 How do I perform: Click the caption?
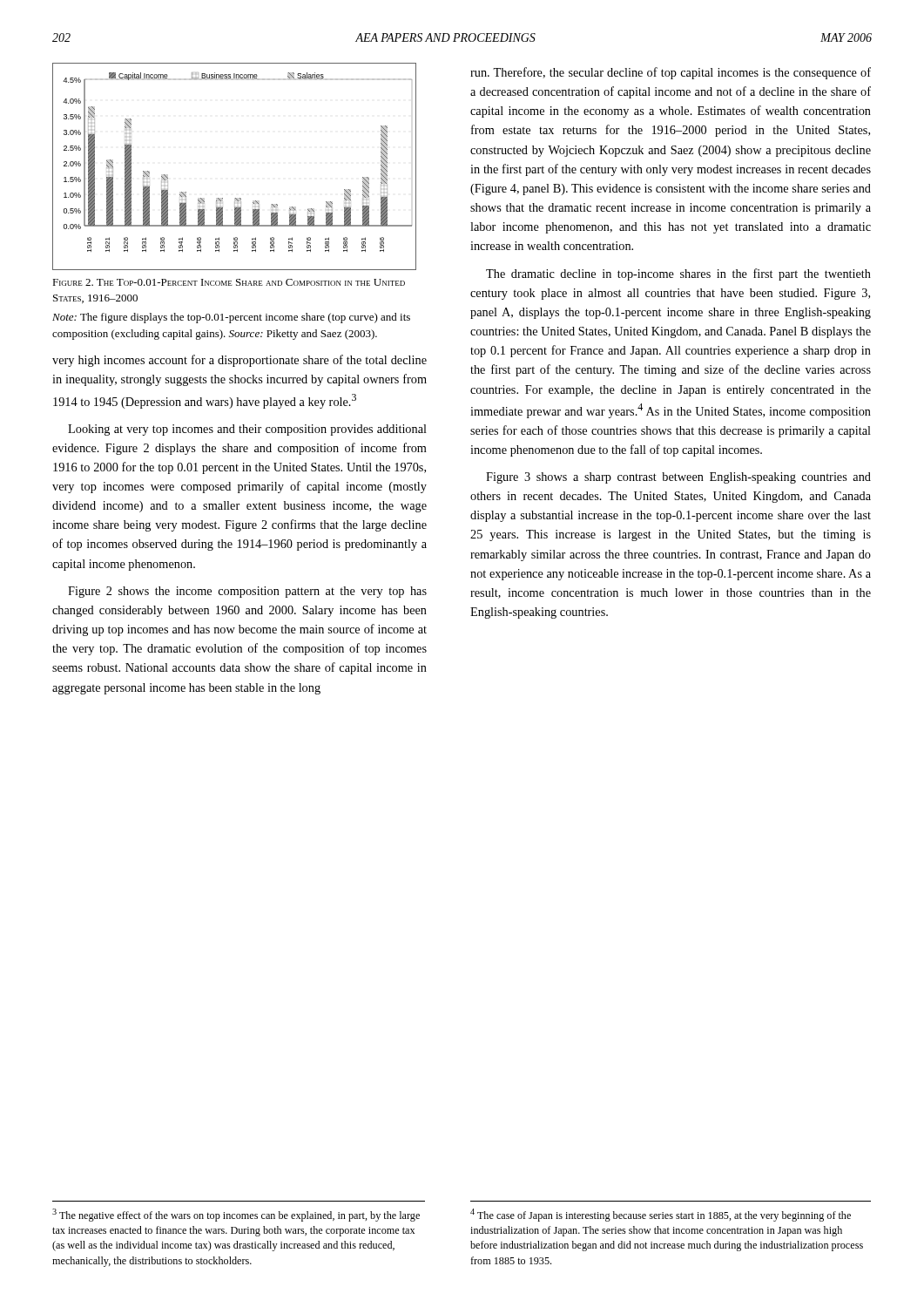tap(229, 290)
